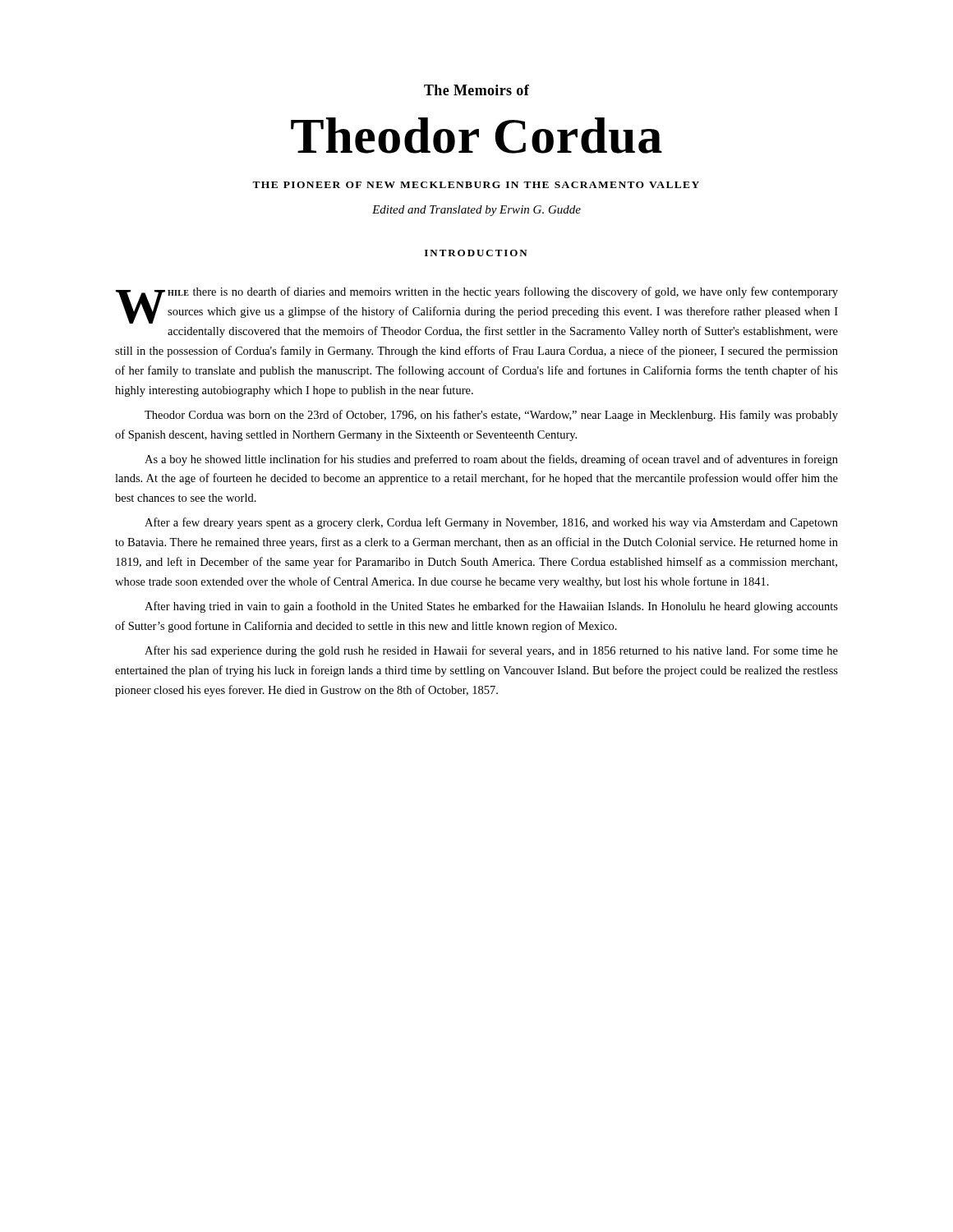Screen dimensions: 1232x953
Task: Find the block starting "Theodor Cordua was born on the"
Action: click(476, 424)
